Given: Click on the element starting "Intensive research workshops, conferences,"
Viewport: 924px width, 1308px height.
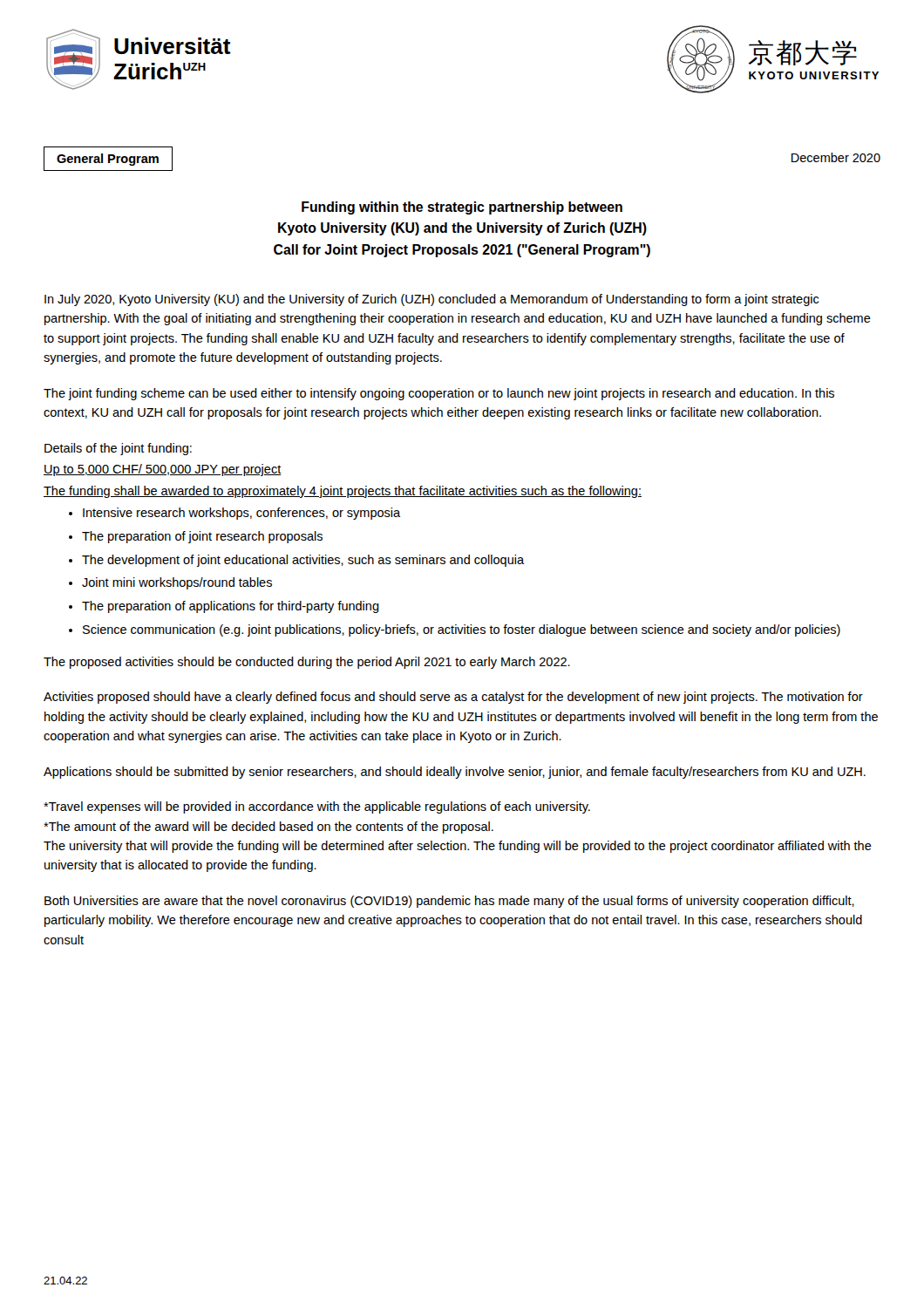Looking at the screenshot, I should pos(241,513).
